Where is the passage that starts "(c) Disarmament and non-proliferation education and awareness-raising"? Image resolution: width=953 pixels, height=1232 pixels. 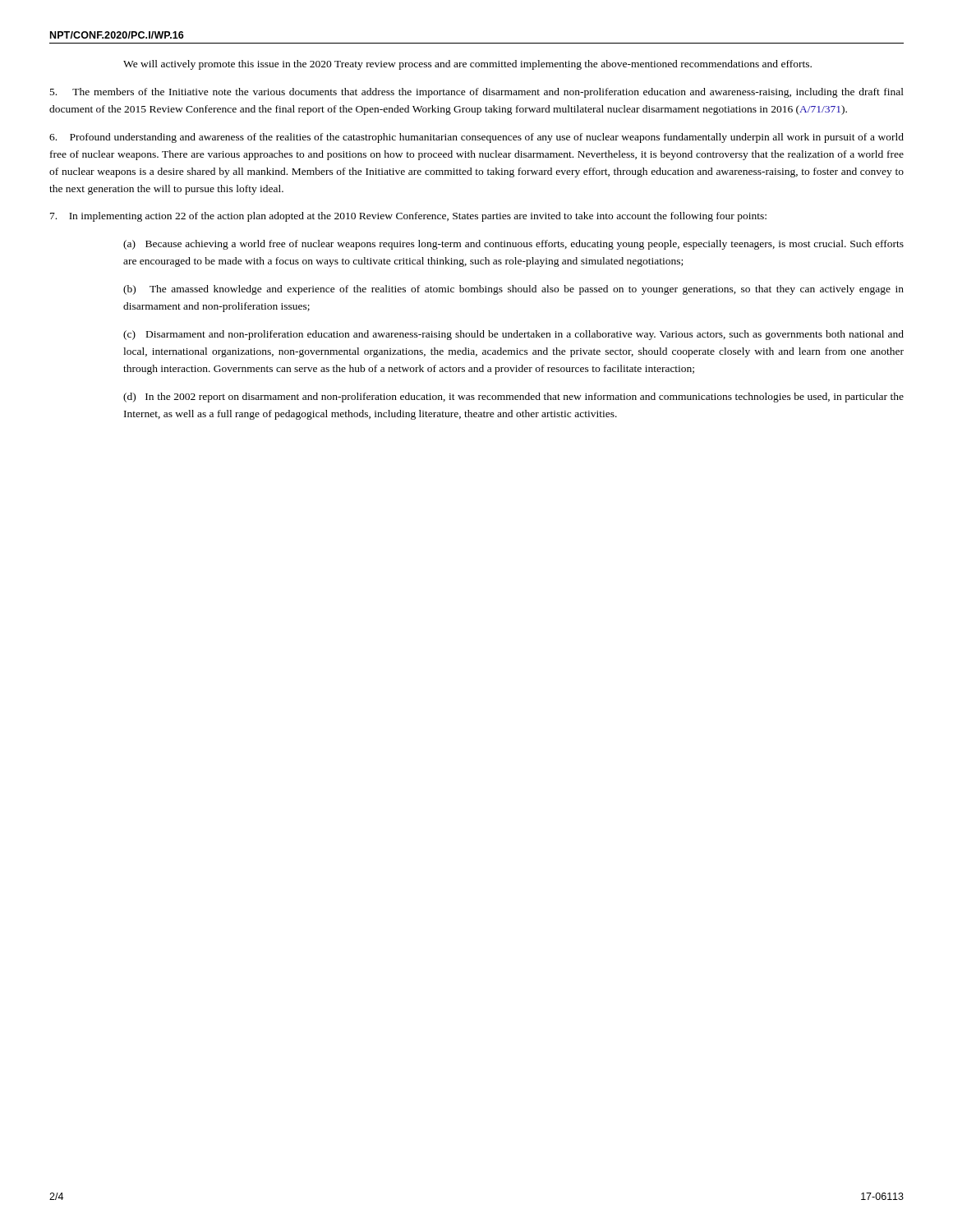coord(513,351)
